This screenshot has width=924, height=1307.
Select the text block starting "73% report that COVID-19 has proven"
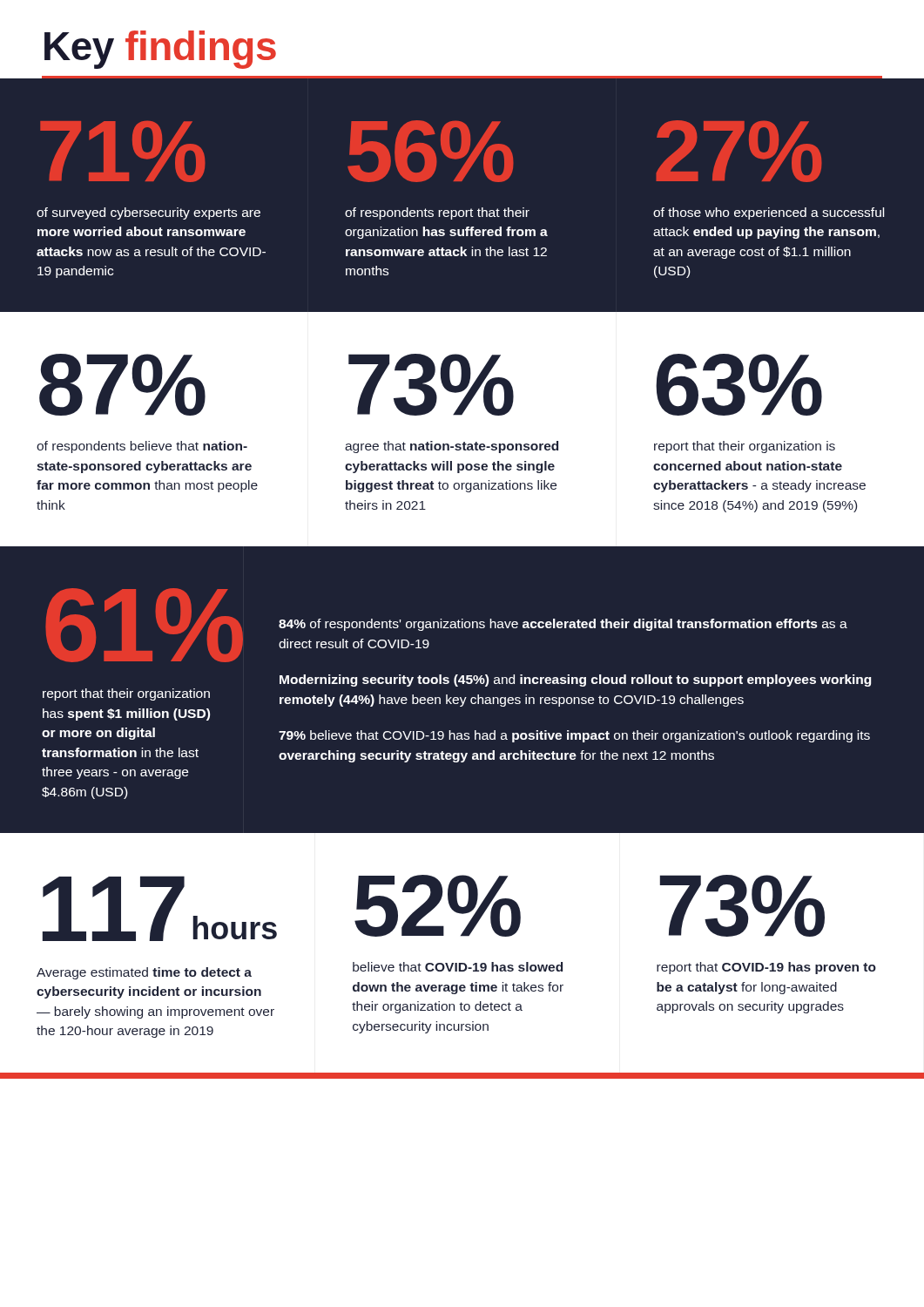click(x=771, y=937)
